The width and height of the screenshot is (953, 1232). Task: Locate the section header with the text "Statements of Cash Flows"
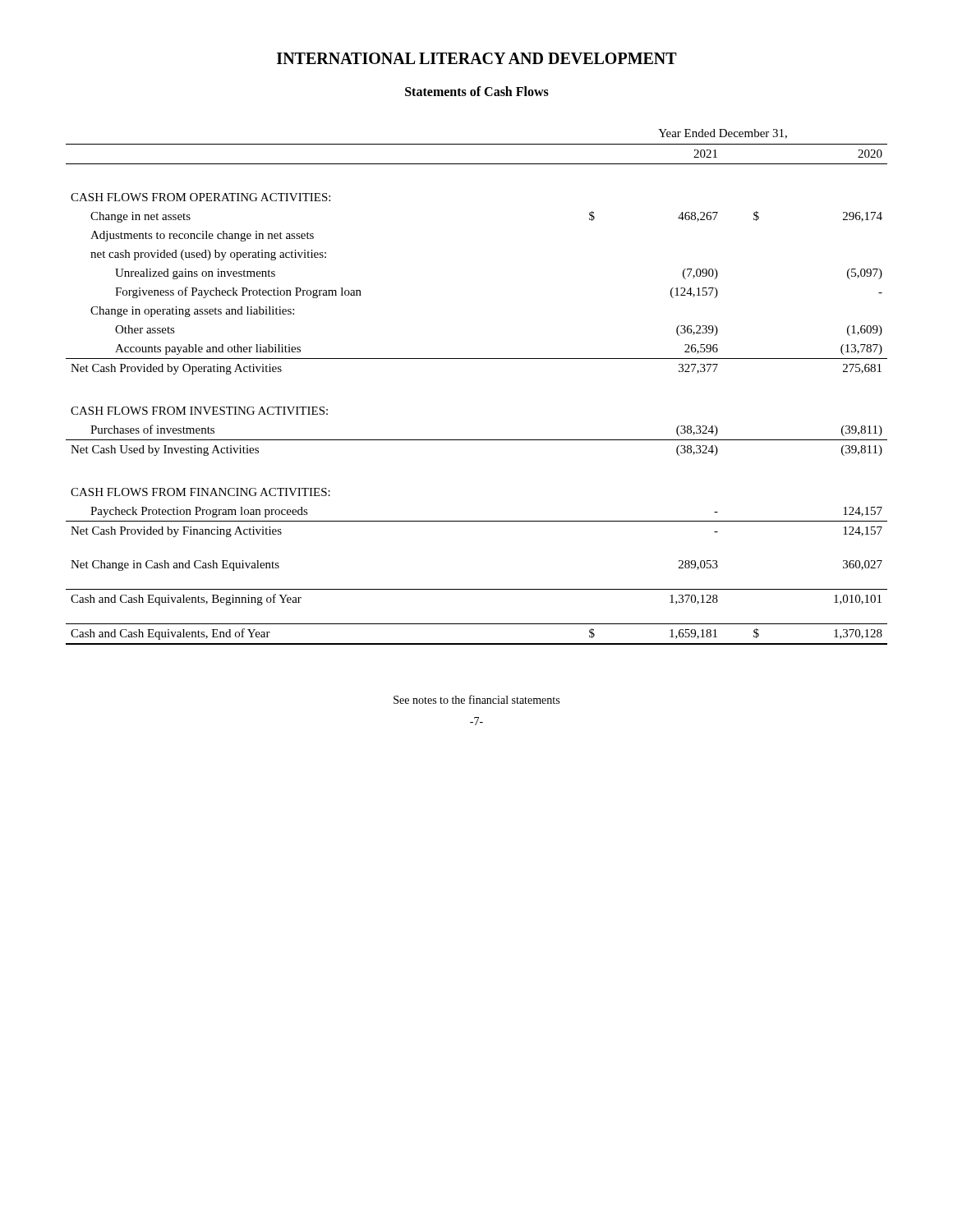pos(476,92)
